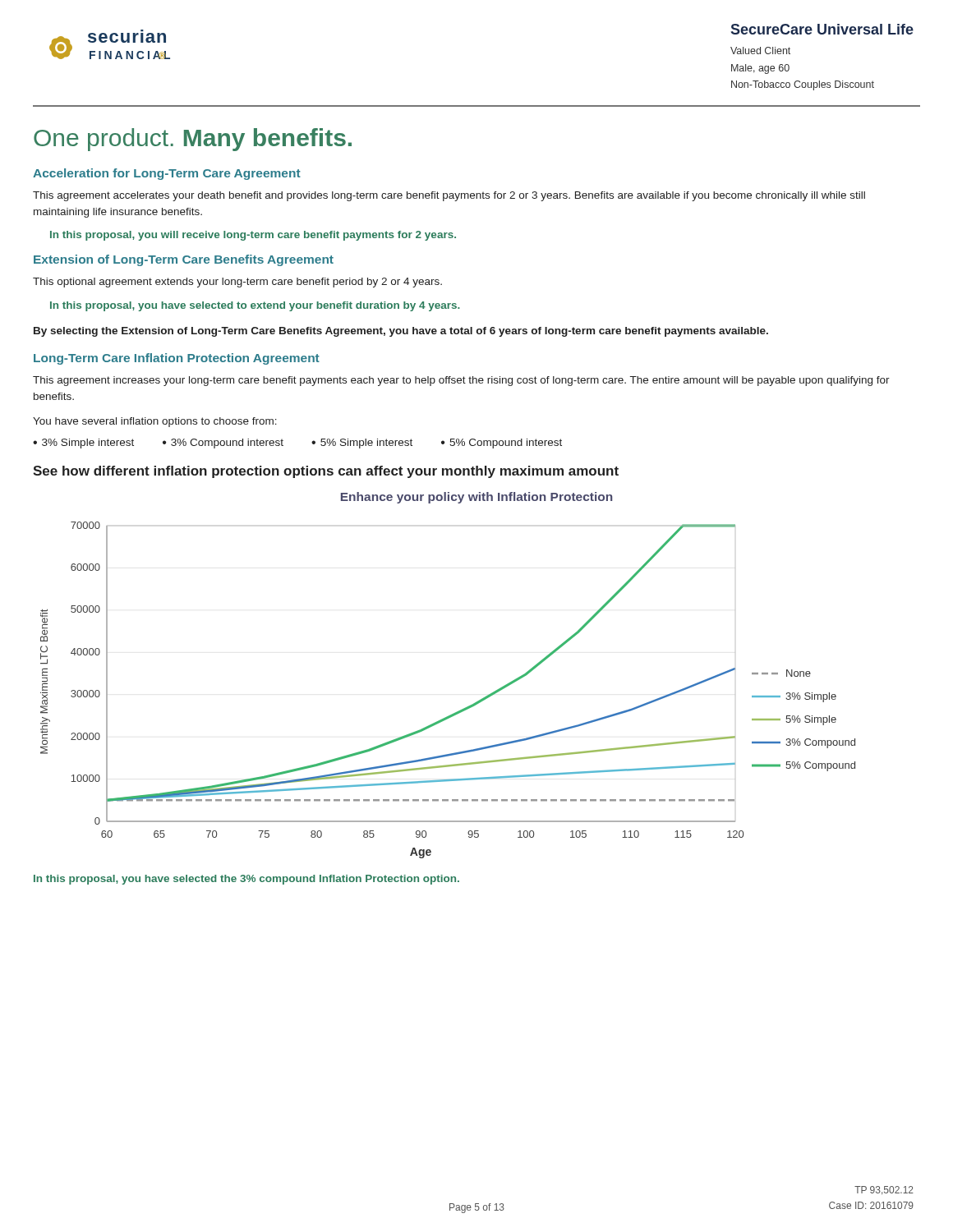Locate the block starting "You have several inflation options to choose"
Image resolution: width=953 pixels, height=1232 pixels.
tap(155, 421)
